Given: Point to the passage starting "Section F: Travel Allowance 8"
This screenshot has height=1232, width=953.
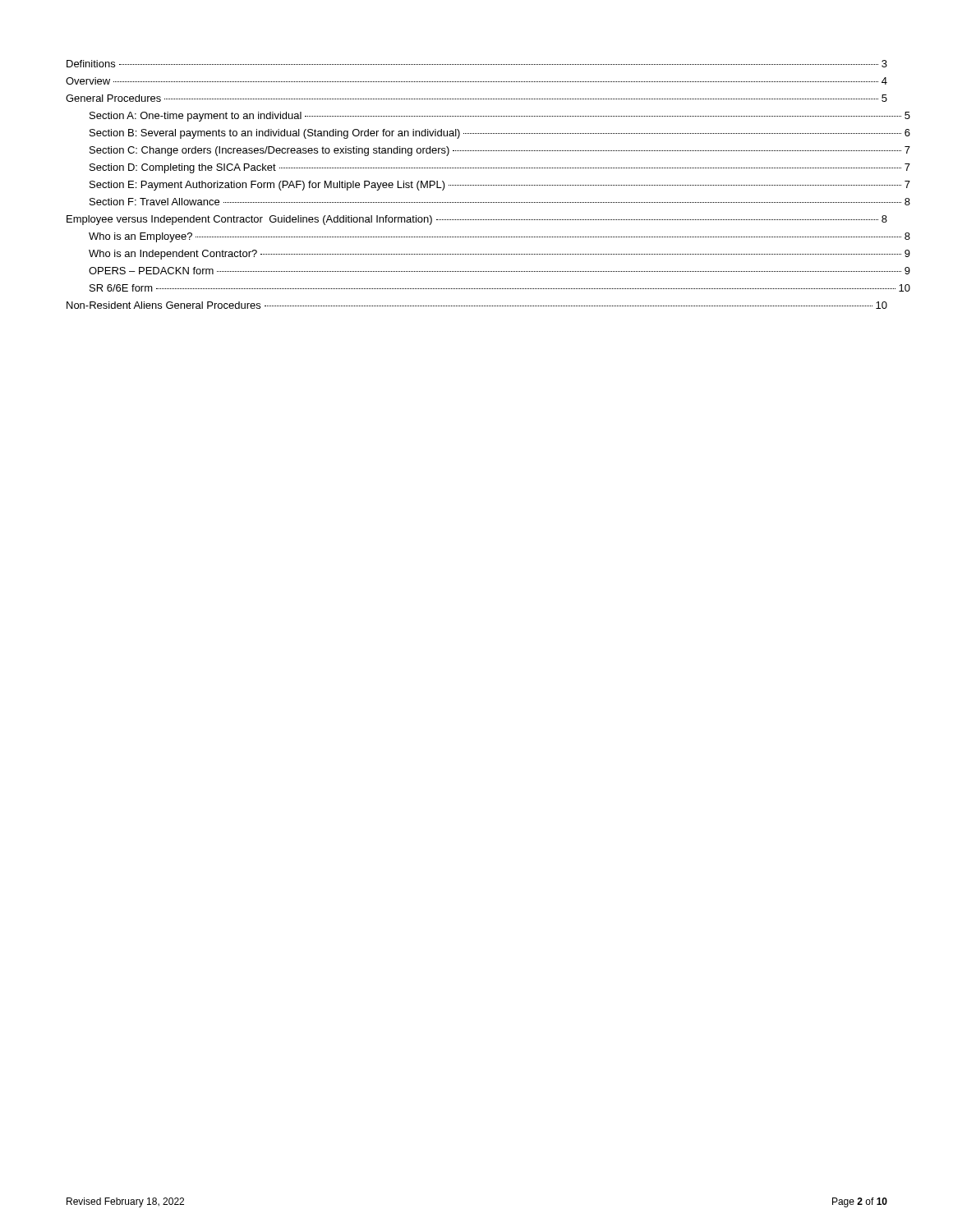Looking at the screenshot, I should pyautogui.click(x=500, y=202).
